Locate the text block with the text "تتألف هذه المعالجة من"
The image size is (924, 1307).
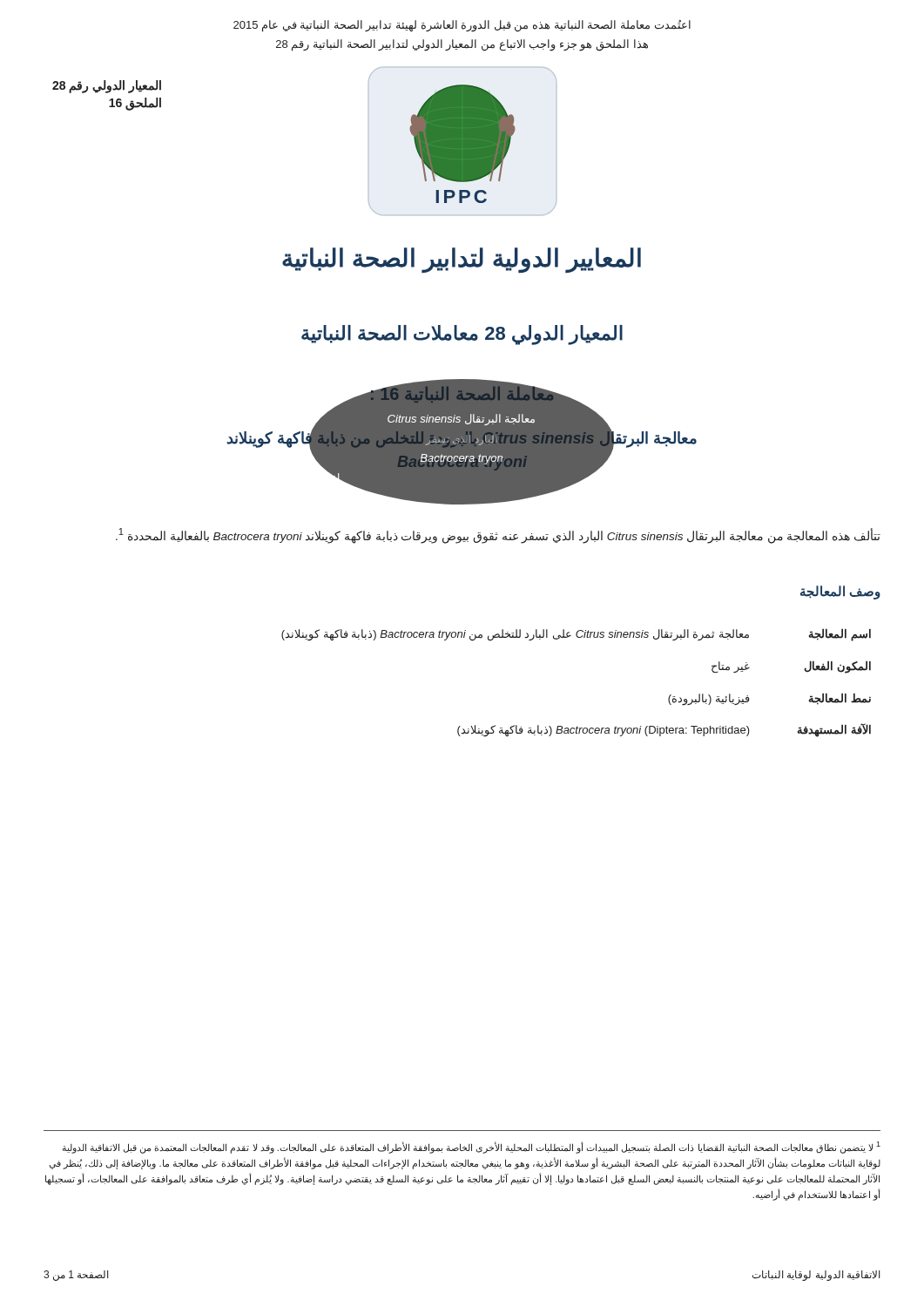pos(498,534)
